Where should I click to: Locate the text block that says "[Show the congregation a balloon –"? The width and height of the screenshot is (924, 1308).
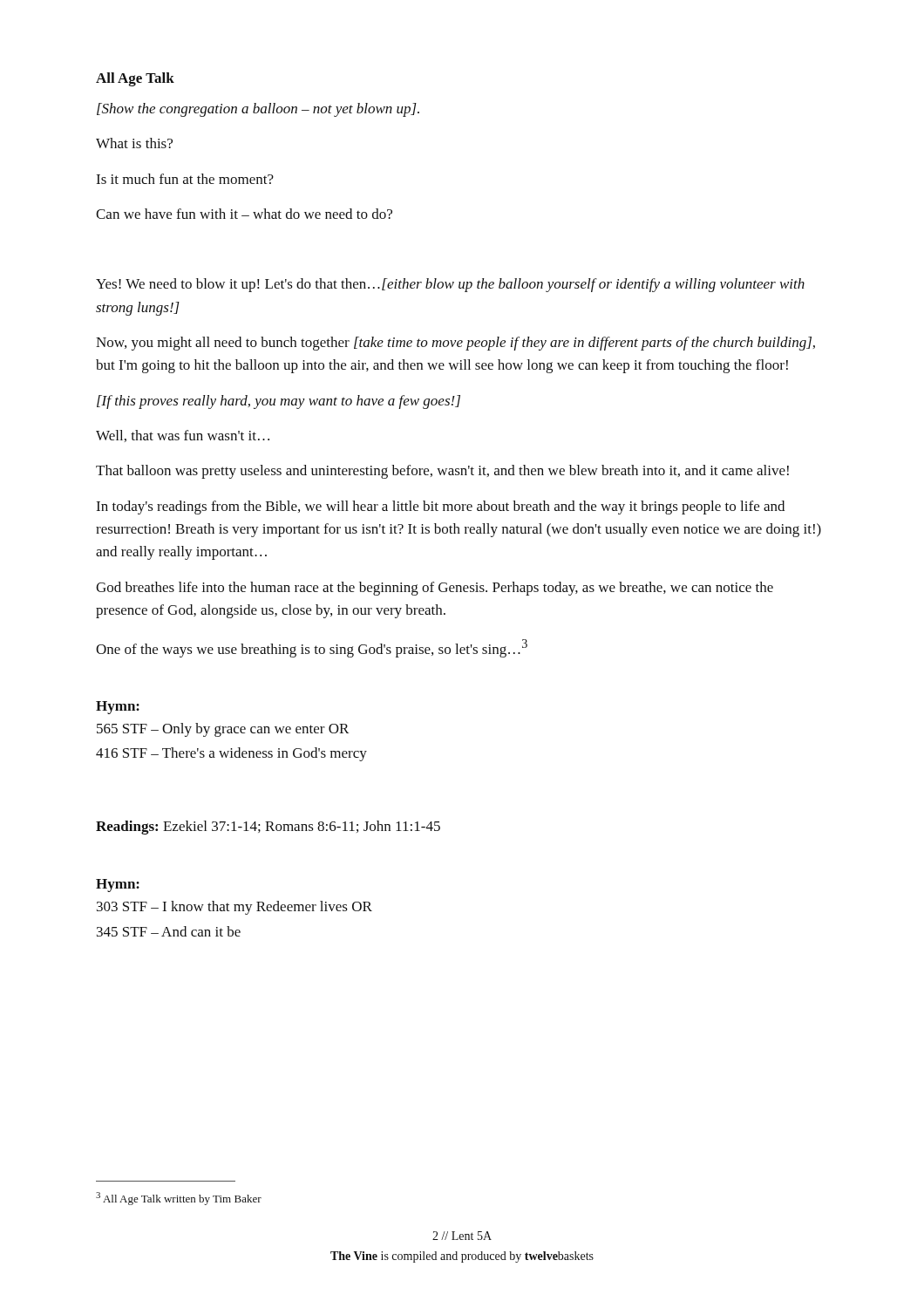258,109
